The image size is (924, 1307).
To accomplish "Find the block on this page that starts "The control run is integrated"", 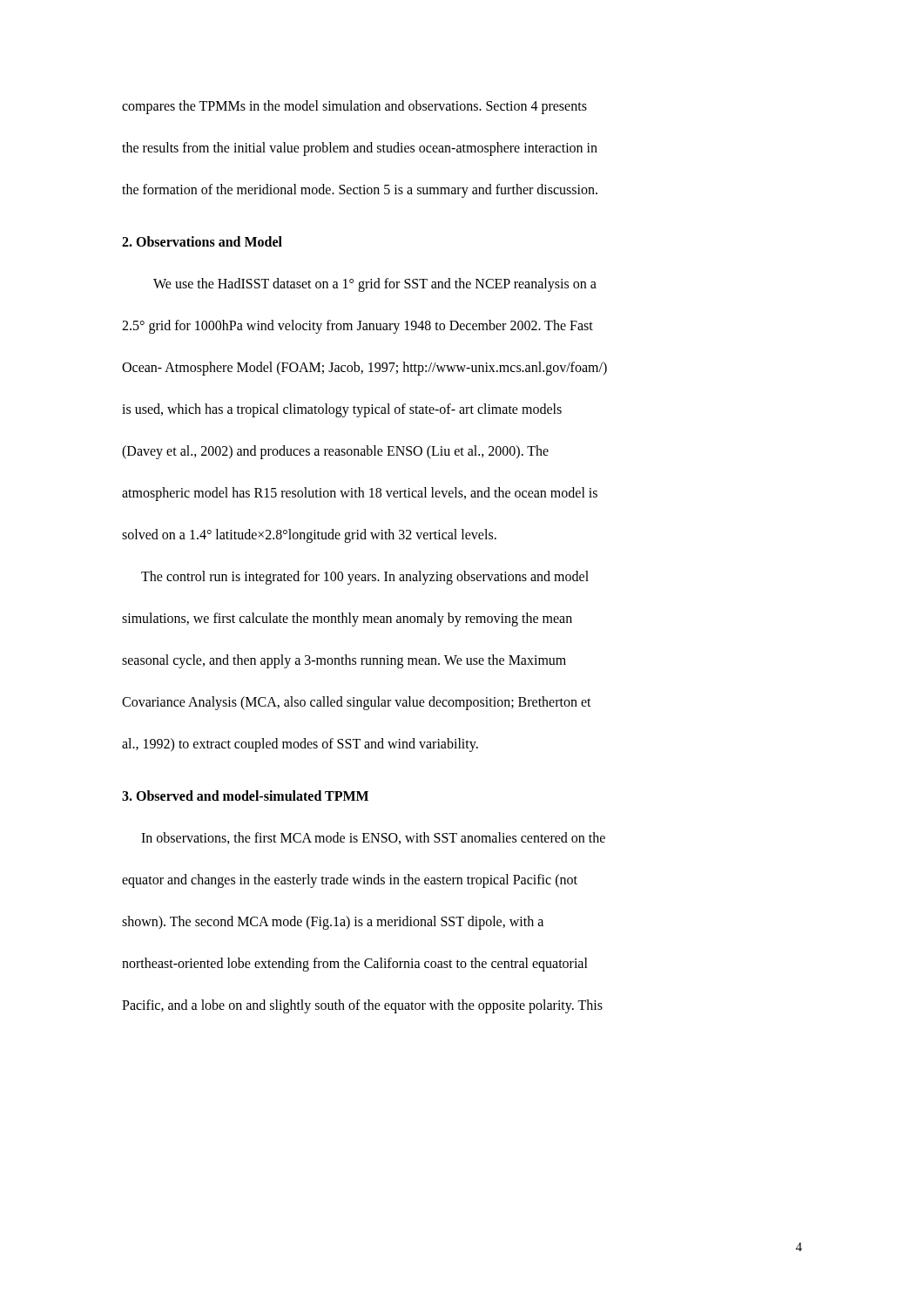I will pos(462,660).
